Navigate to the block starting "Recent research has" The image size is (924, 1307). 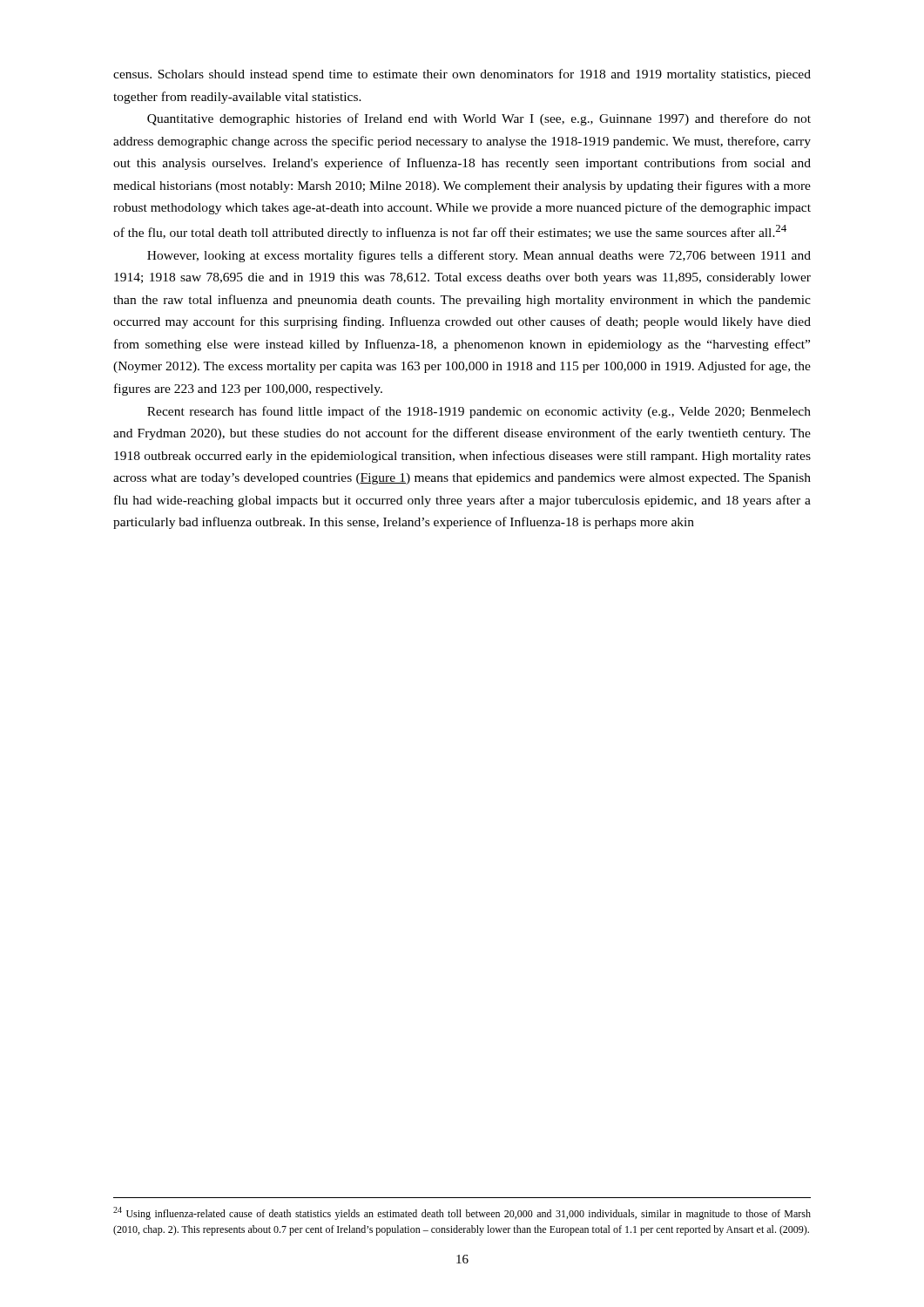click(462, 466)
